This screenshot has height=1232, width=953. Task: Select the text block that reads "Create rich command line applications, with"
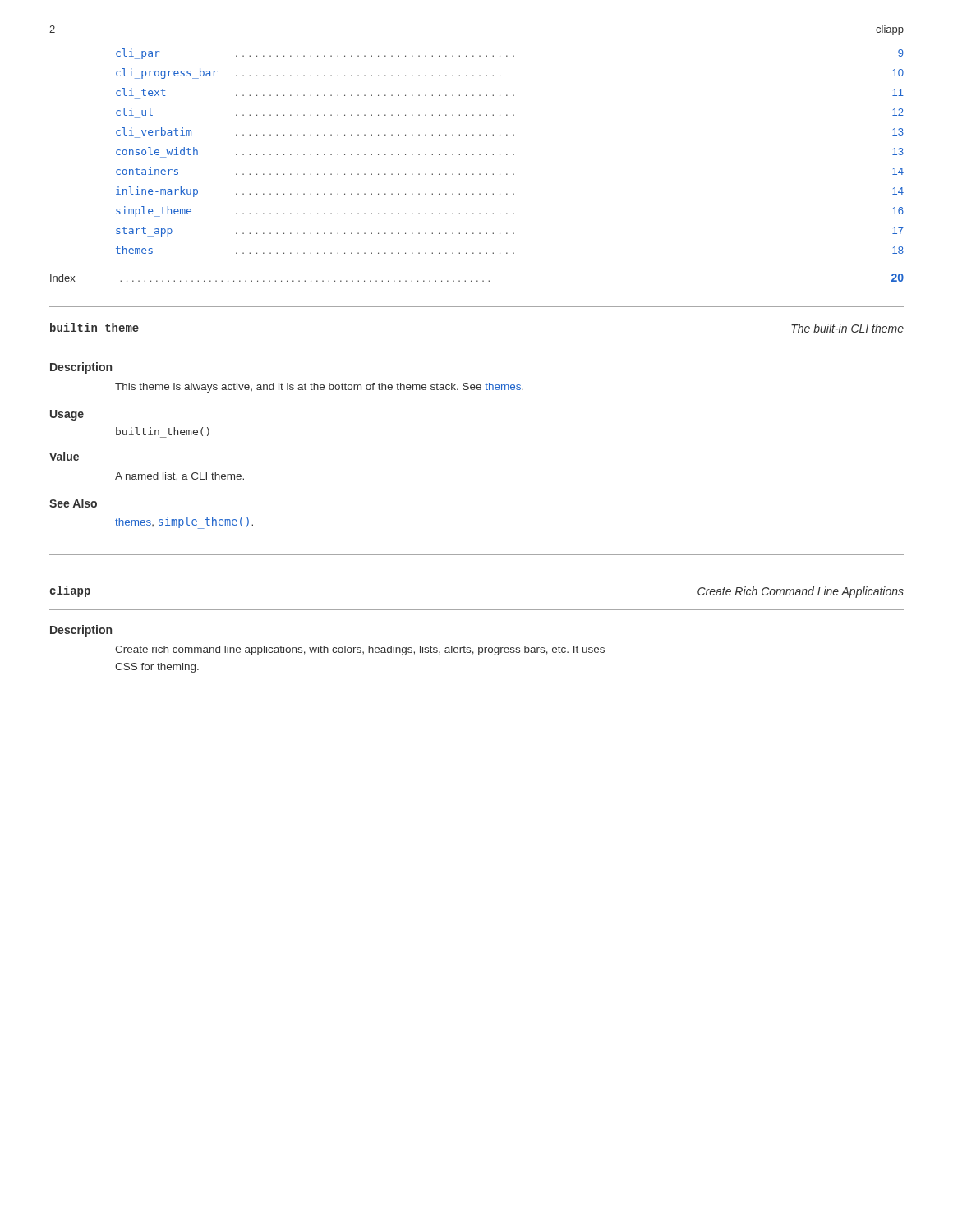tap(360, 658)
